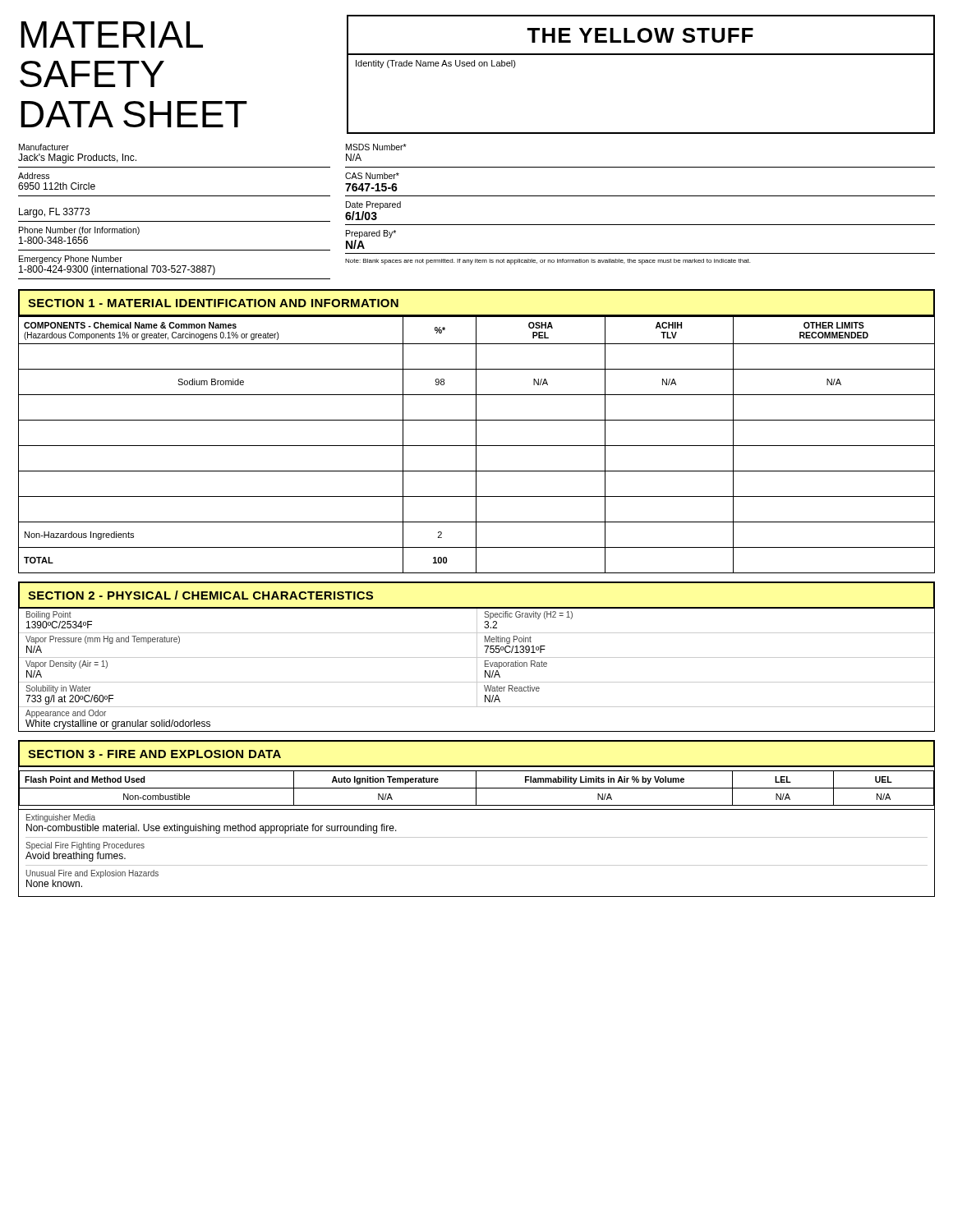
Task: Find the block starting "Avoid breathing fumes."
Action: [x=76, y=856]
